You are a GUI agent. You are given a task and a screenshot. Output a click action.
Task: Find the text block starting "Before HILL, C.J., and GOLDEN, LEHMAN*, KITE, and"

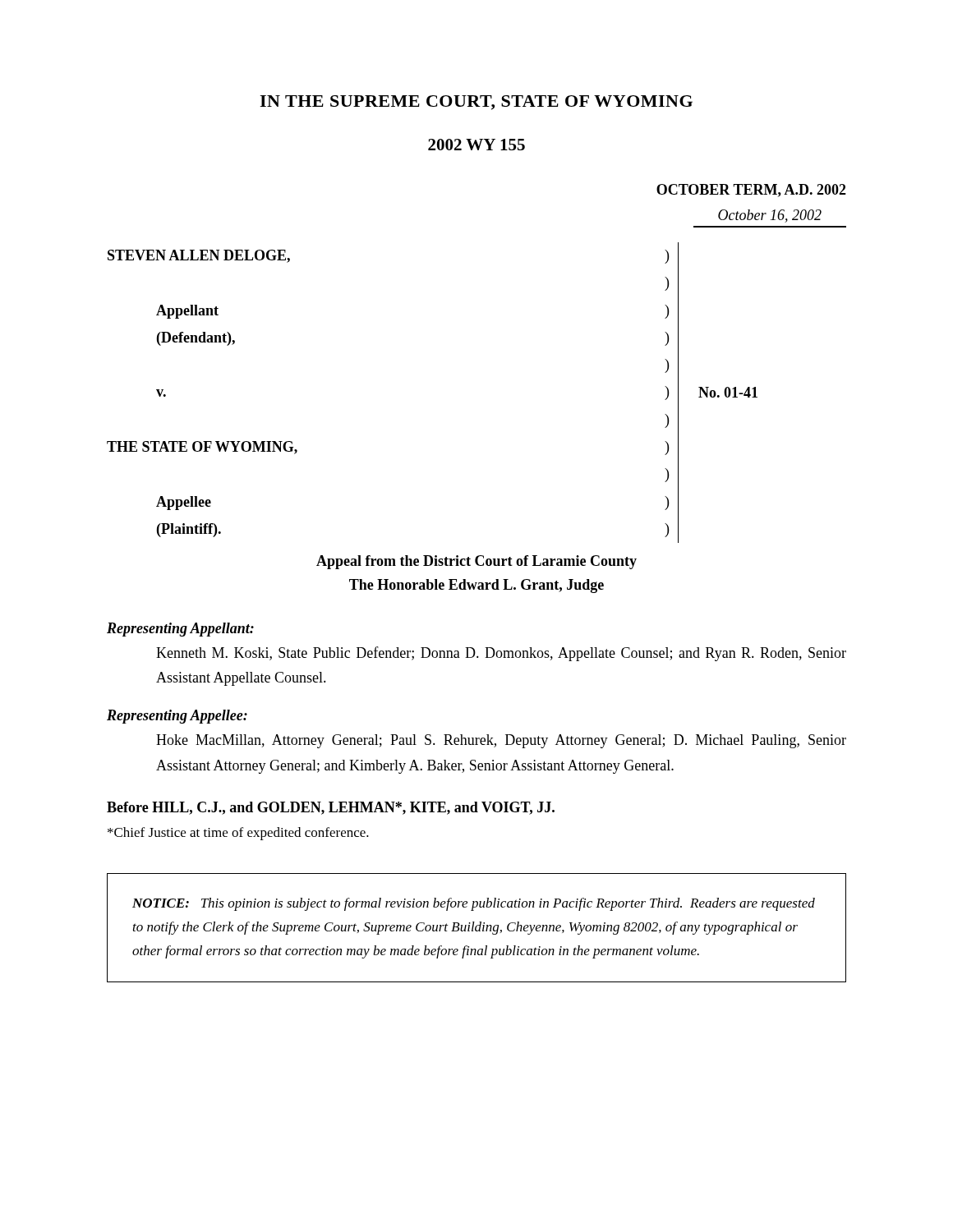(x=331, y=808)
